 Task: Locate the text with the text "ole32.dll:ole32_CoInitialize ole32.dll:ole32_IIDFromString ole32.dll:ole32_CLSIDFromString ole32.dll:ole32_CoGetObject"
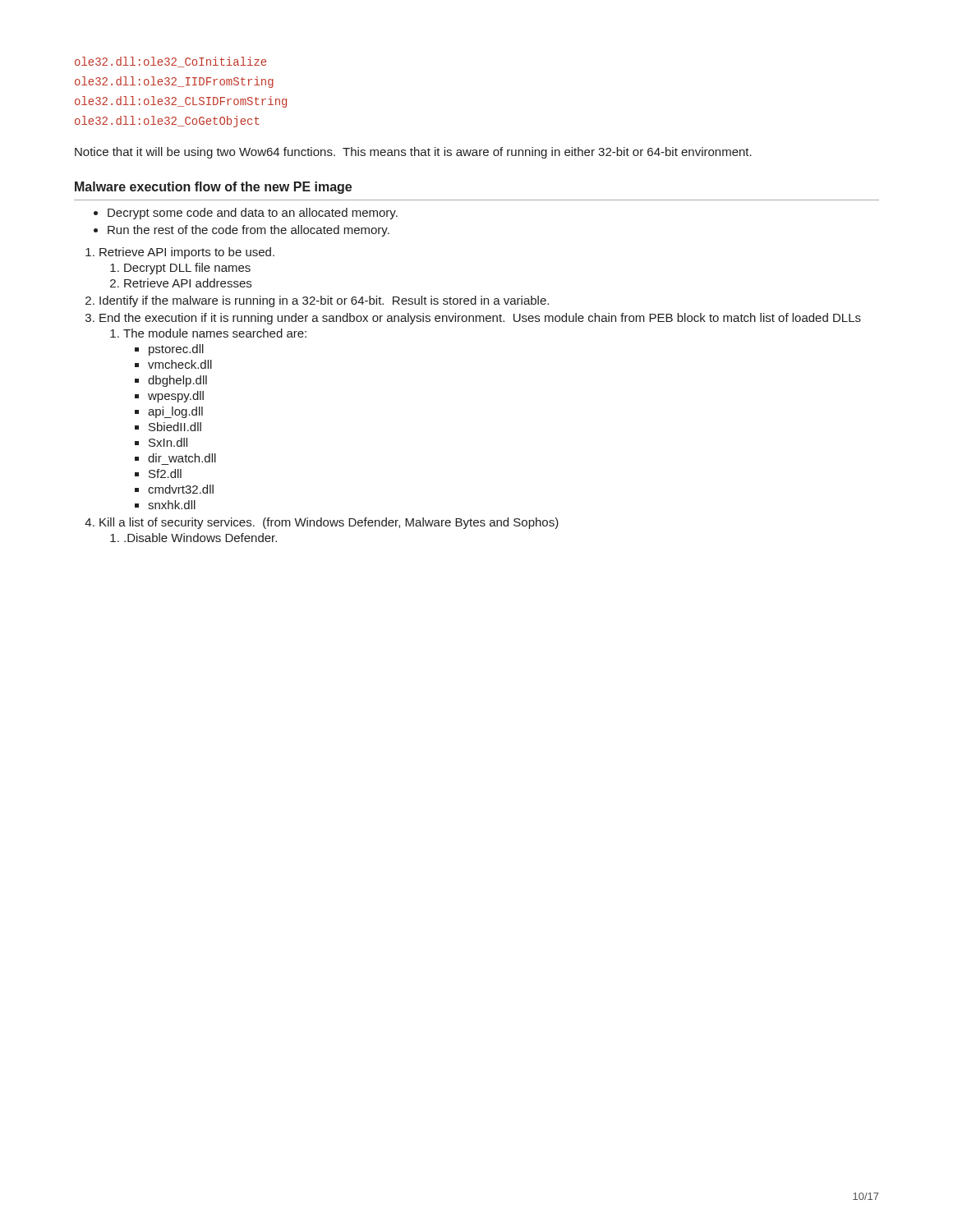coord(170,62)
